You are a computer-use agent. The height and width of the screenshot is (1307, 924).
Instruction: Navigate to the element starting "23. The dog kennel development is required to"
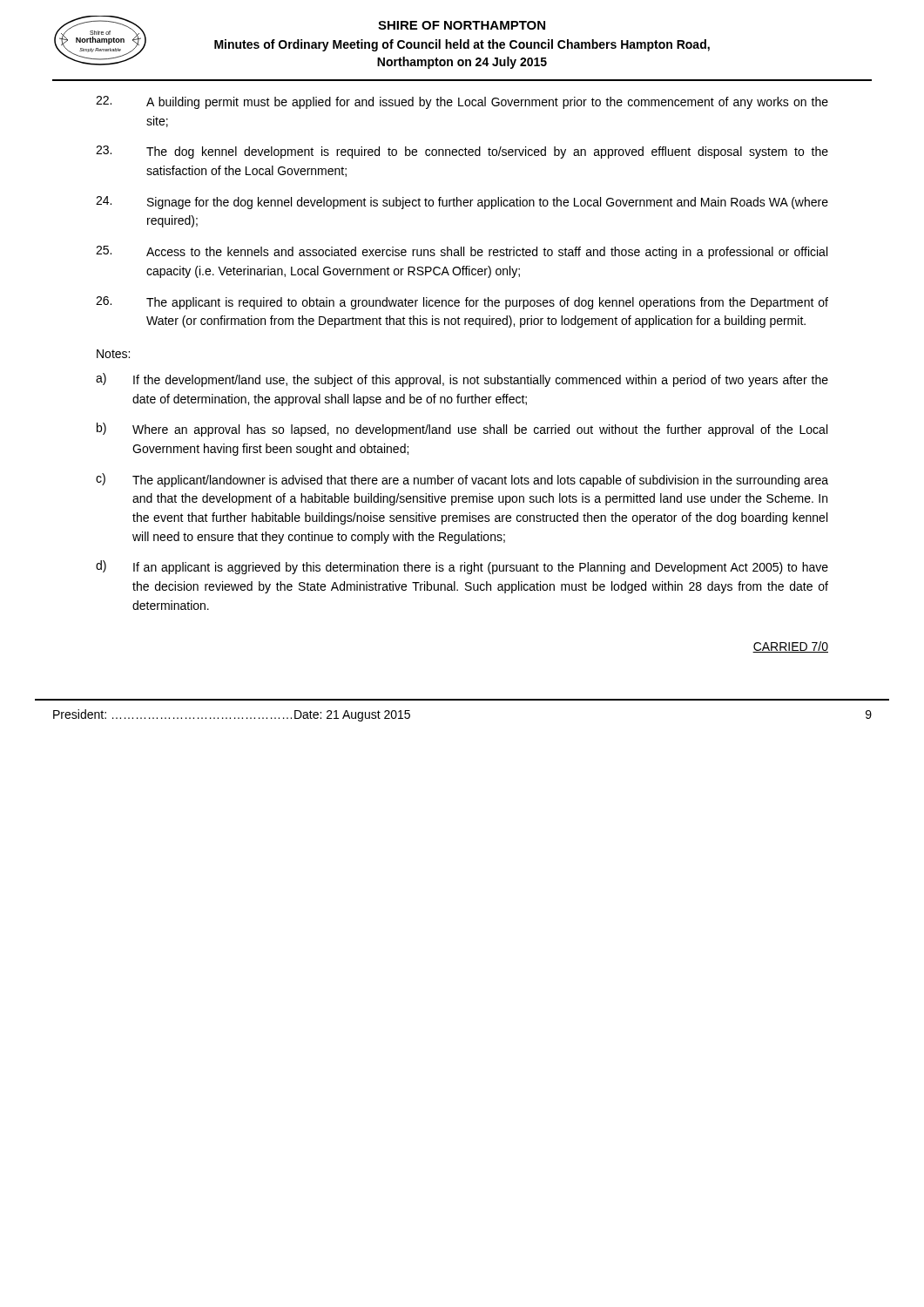point(462,162)
